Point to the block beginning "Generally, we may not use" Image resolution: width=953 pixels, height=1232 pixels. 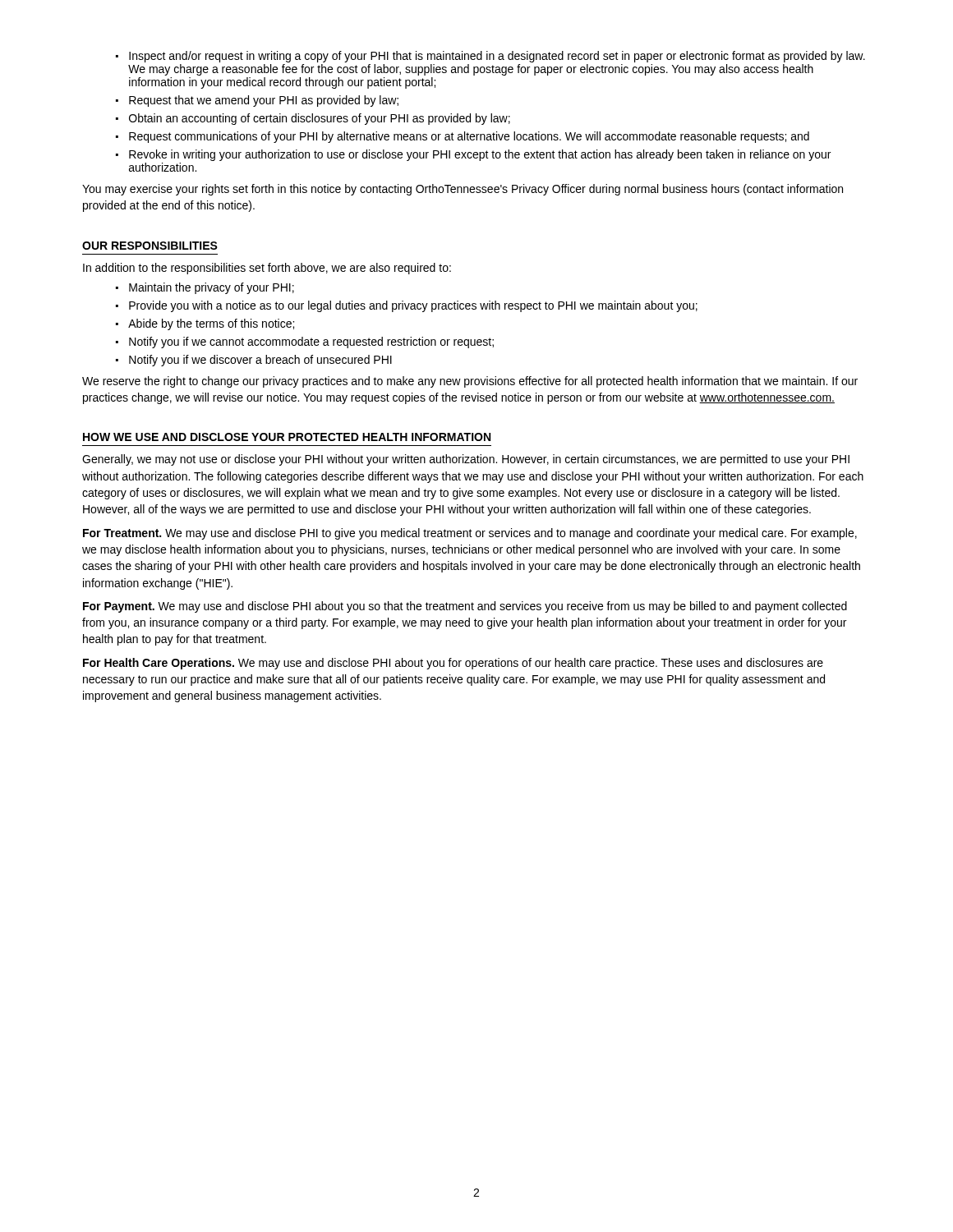point(473,485)
